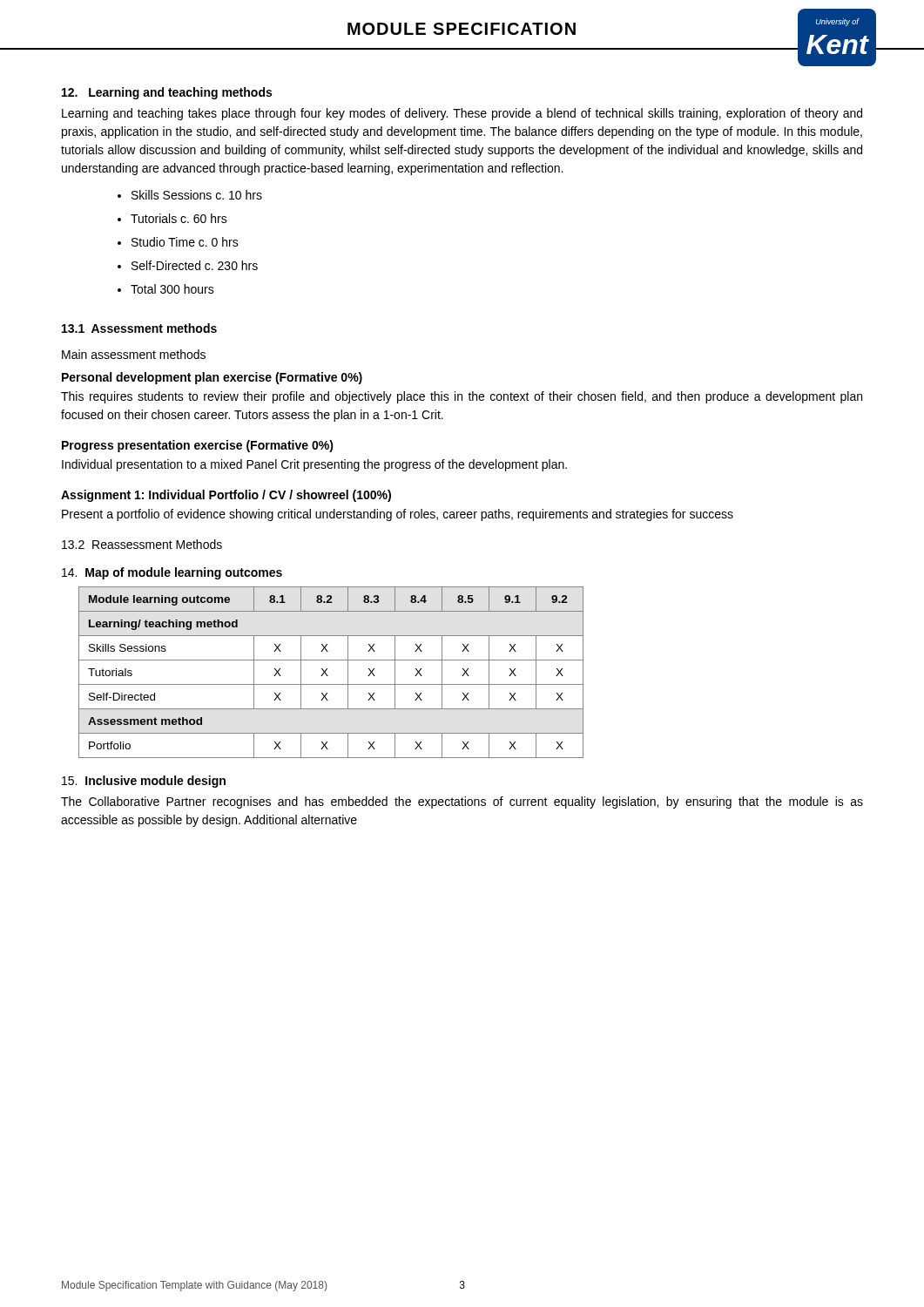924x1307 pixels.
Task: Navigate to the text starting "Self-Directed c. 230 hrs"
Action: point(194,266)
